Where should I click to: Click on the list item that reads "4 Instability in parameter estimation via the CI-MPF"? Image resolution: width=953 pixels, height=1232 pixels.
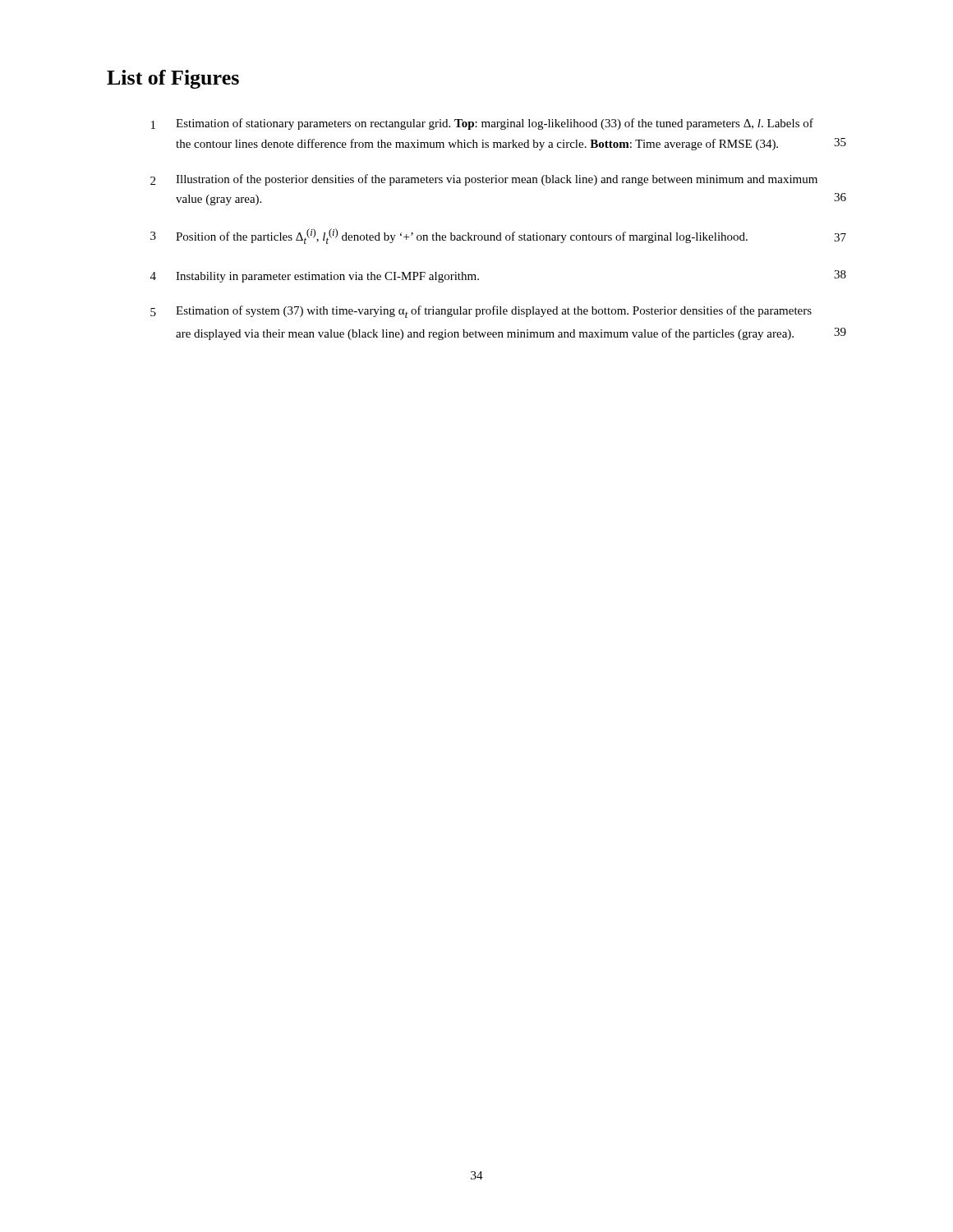pyautogui.click(x=476, y=275)
